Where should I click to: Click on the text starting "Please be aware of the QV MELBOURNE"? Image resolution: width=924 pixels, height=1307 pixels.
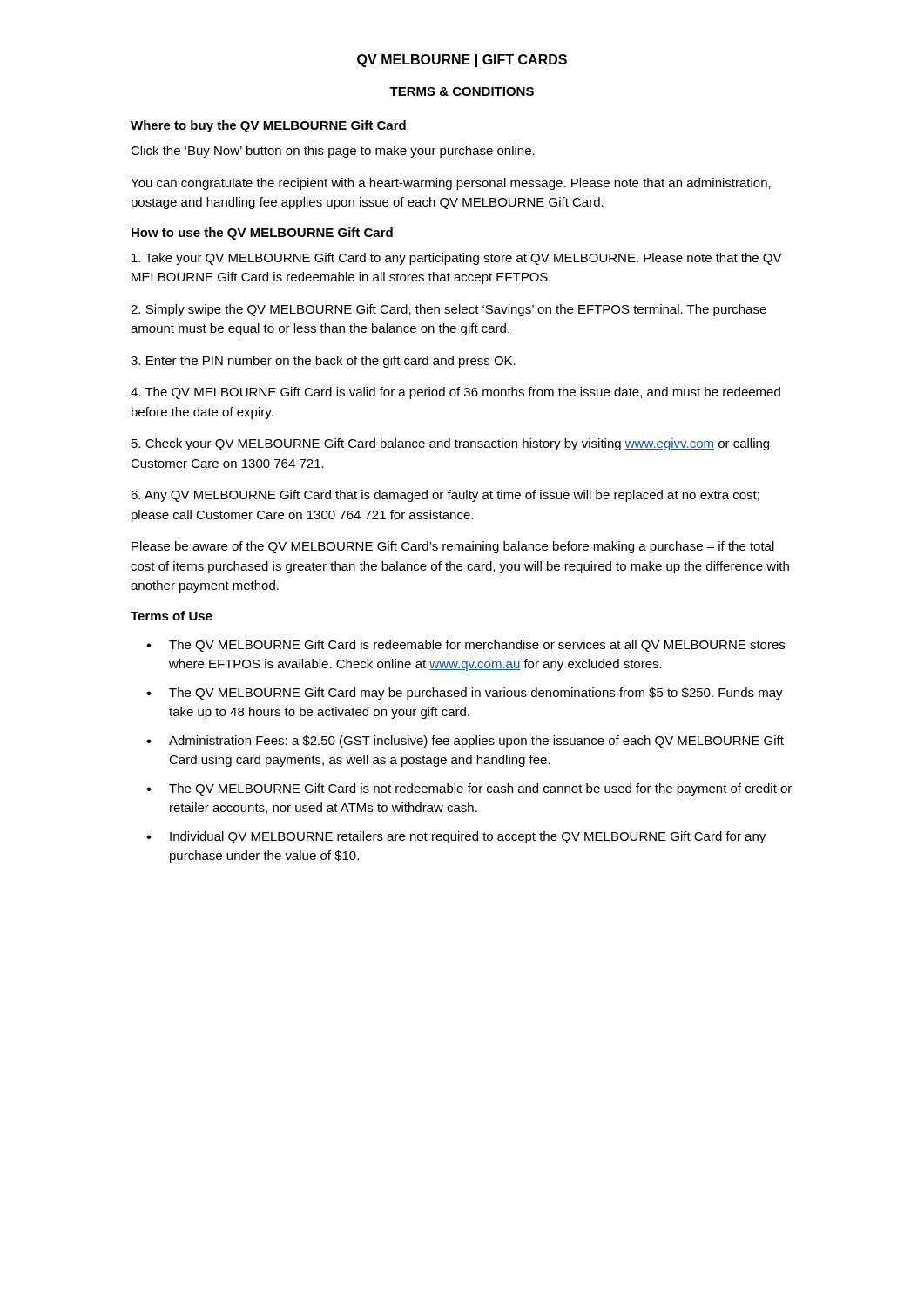coord(460,565)
